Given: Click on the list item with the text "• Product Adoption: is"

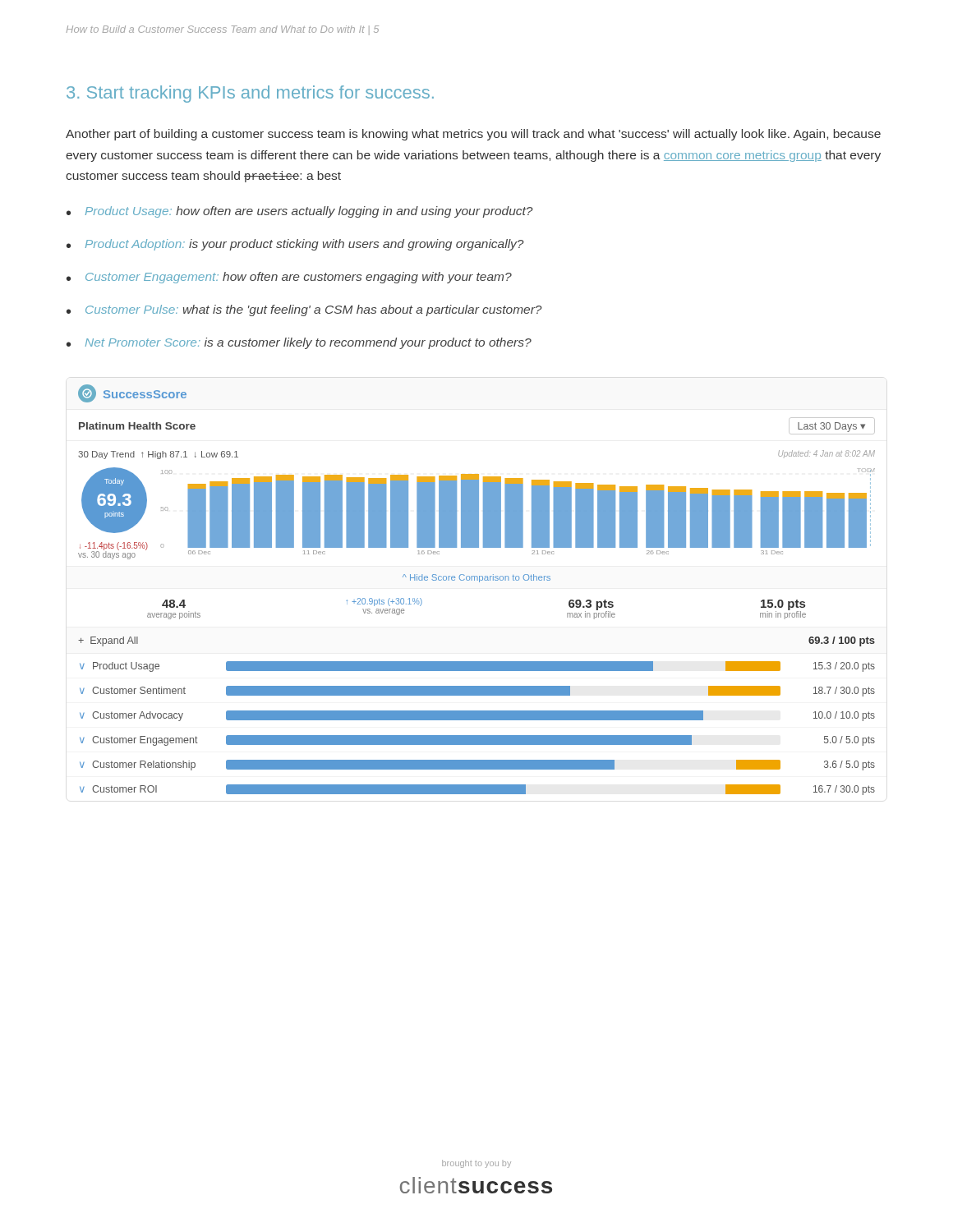Looking at the screenshot, I should tap(476, 246).
